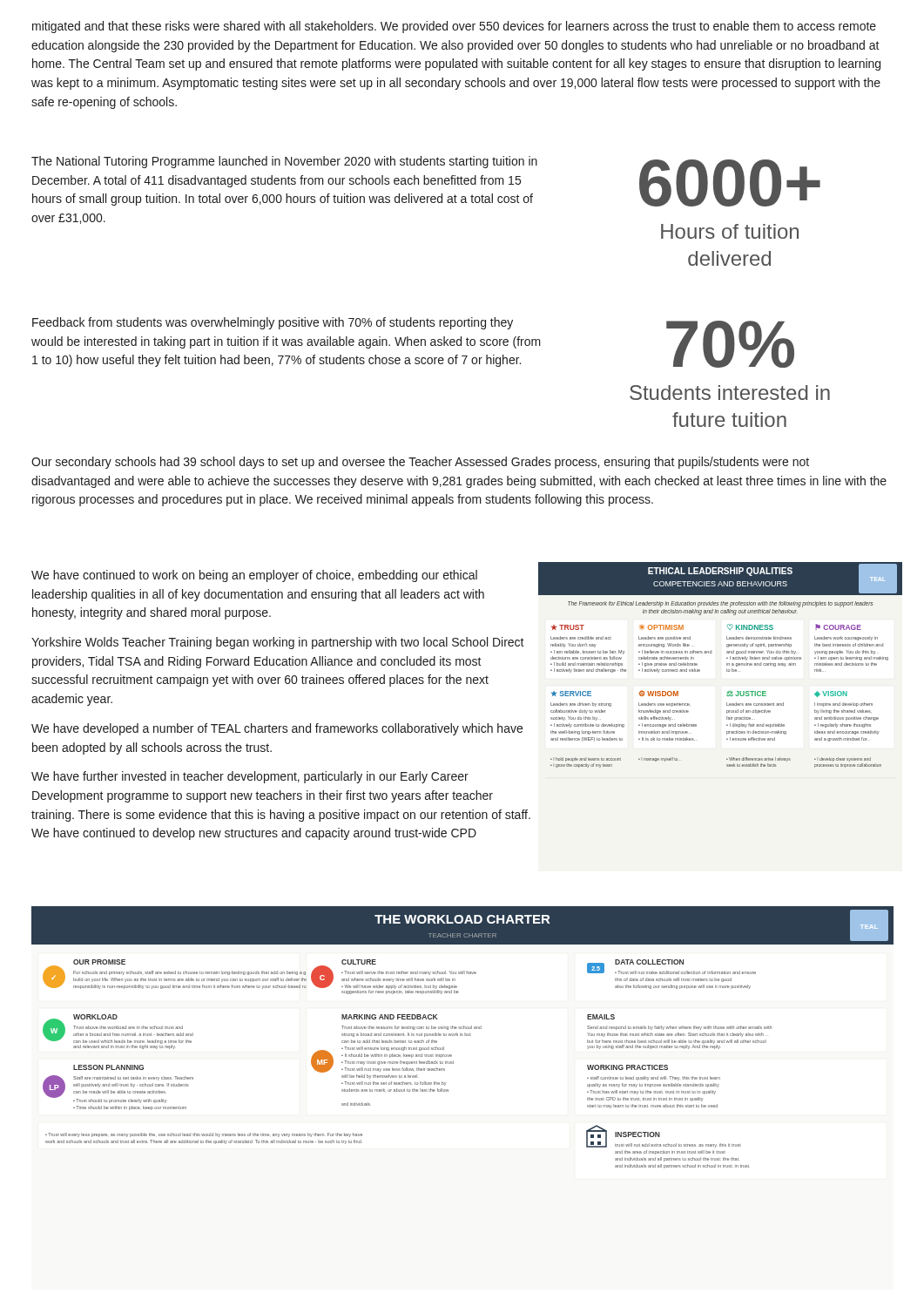Locate the text block starting "Feedback from students was overwhelmingly positive"
The height and width of the screenshot is (1307, 924).
(288, 342)
